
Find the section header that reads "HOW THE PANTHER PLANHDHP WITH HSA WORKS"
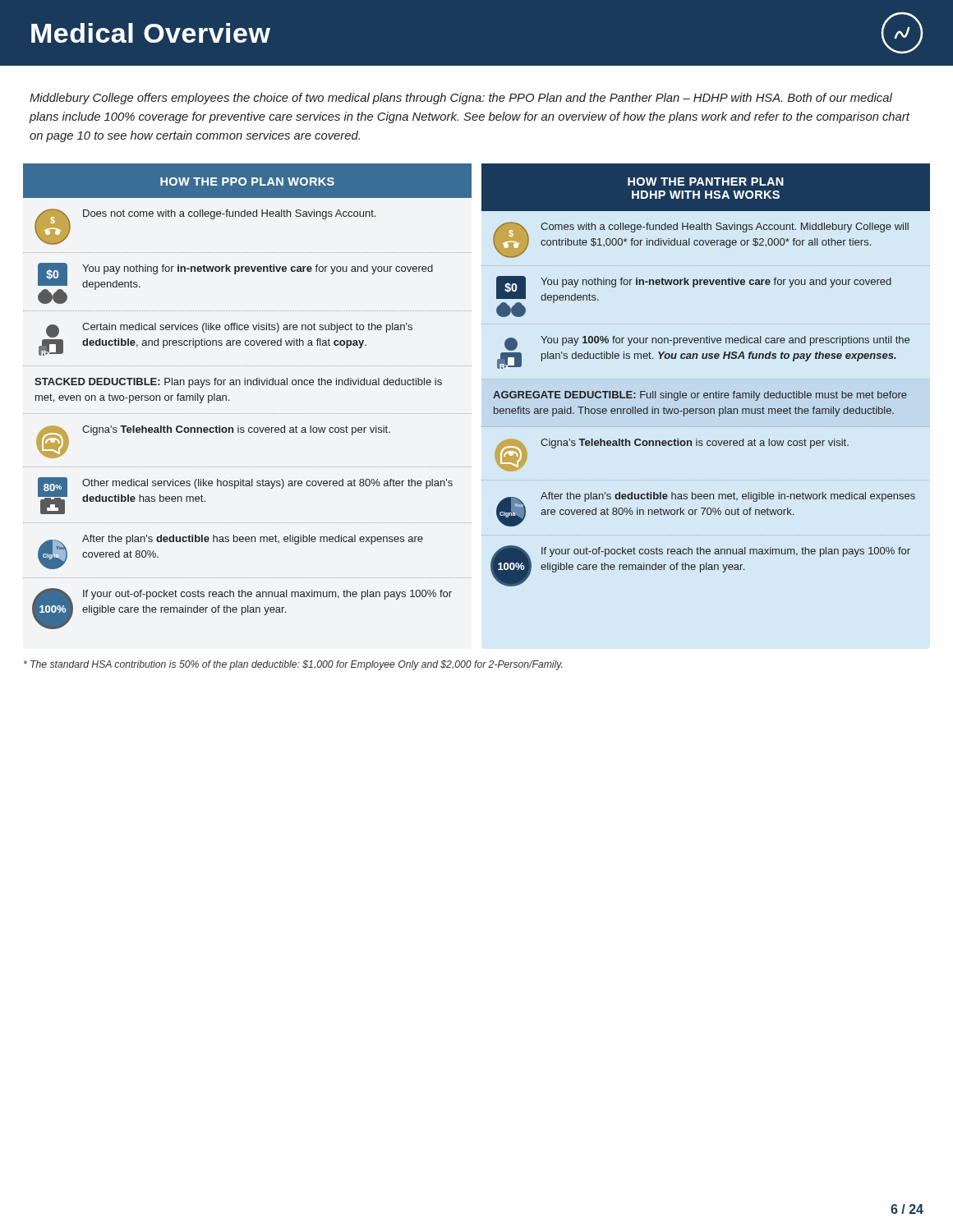[706, 188]
